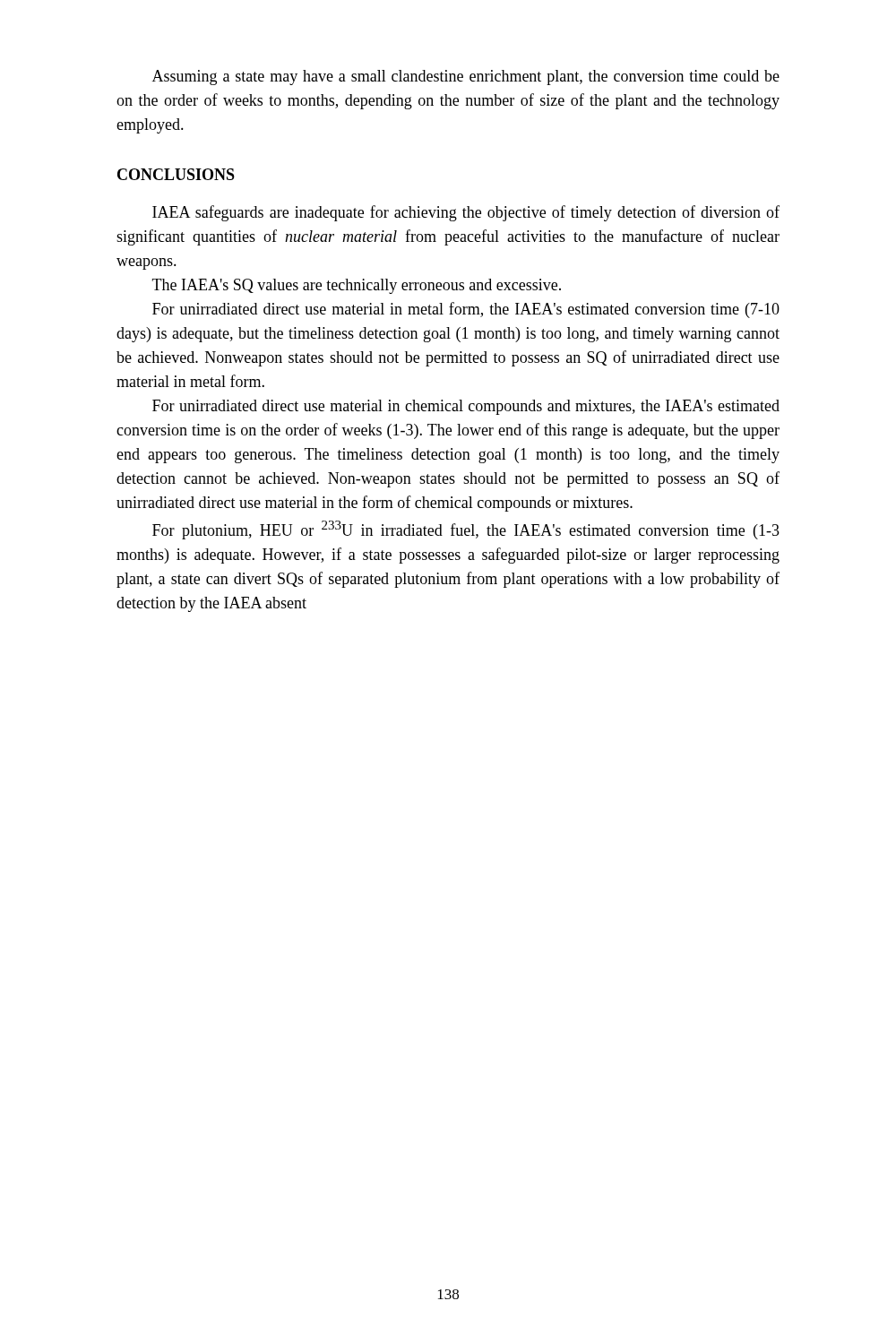Locate the region starting "IAEA safeguards are inadequate for achieving"
The height and width of the screenshot is (1344, 896).
[x=448, y=408]
